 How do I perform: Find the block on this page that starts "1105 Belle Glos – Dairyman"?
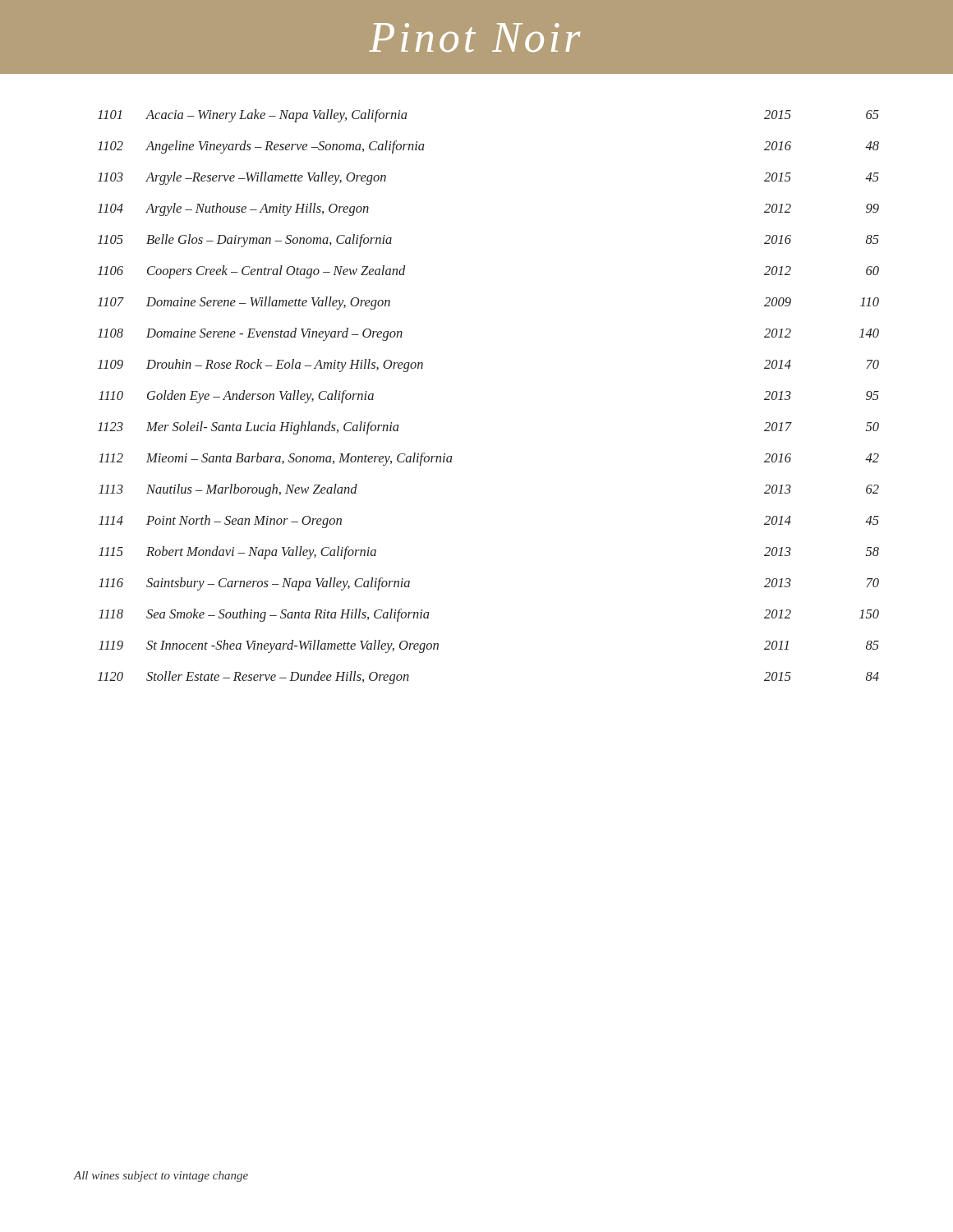(267, 239)
